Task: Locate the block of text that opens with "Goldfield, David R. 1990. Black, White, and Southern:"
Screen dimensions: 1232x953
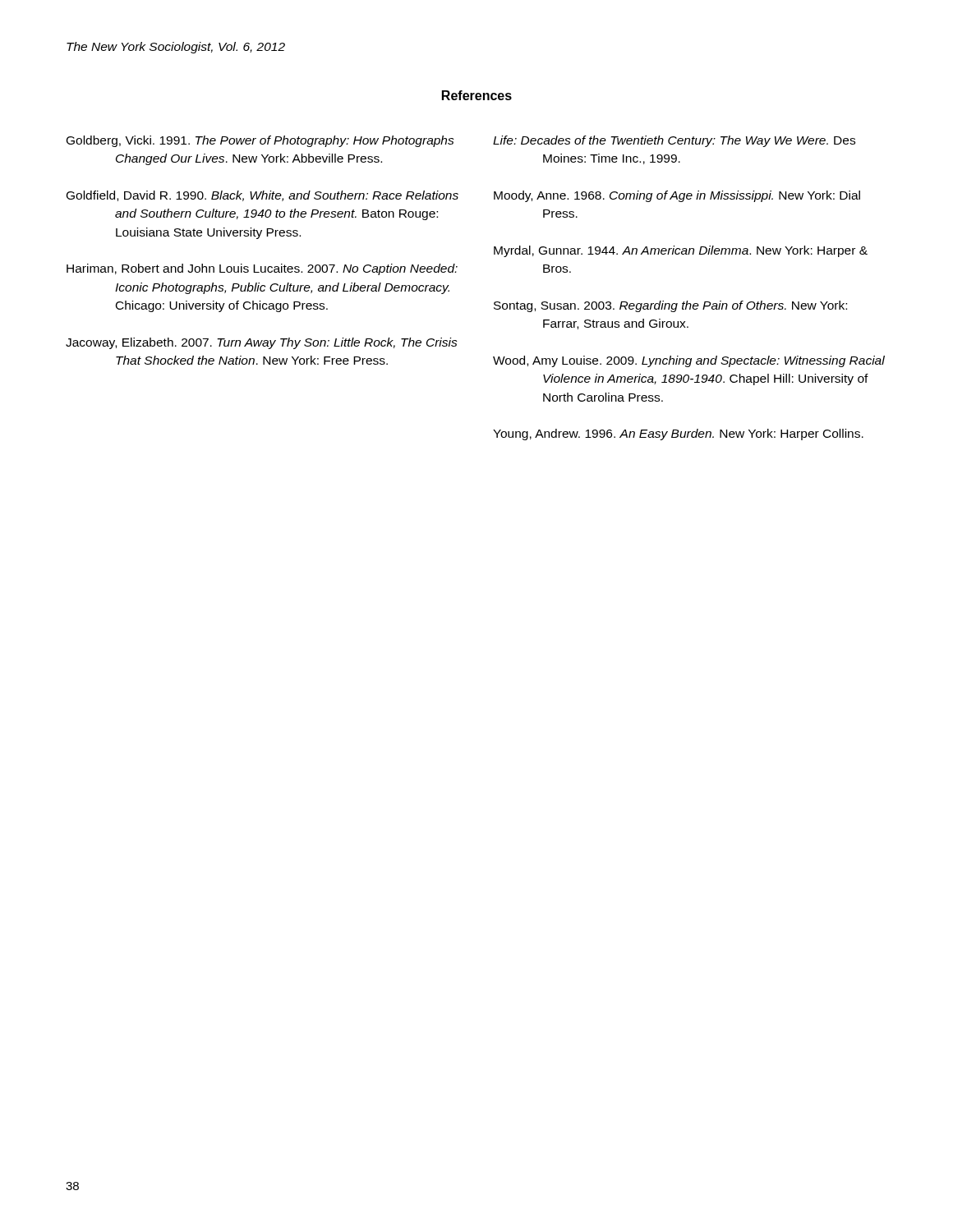Action: click(262, 213)
